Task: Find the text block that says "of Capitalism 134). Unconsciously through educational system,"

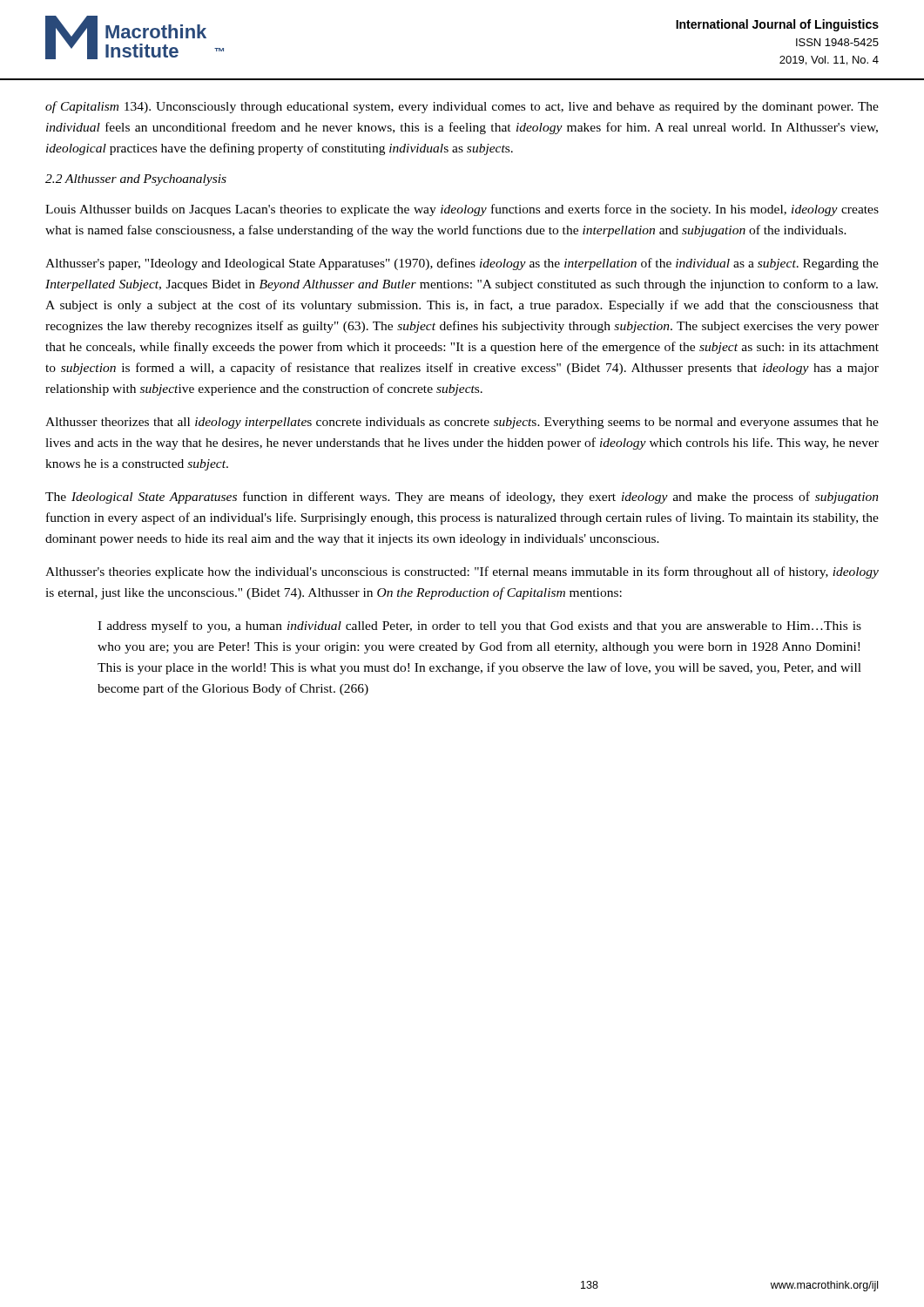Action: (x=462, y=127)
